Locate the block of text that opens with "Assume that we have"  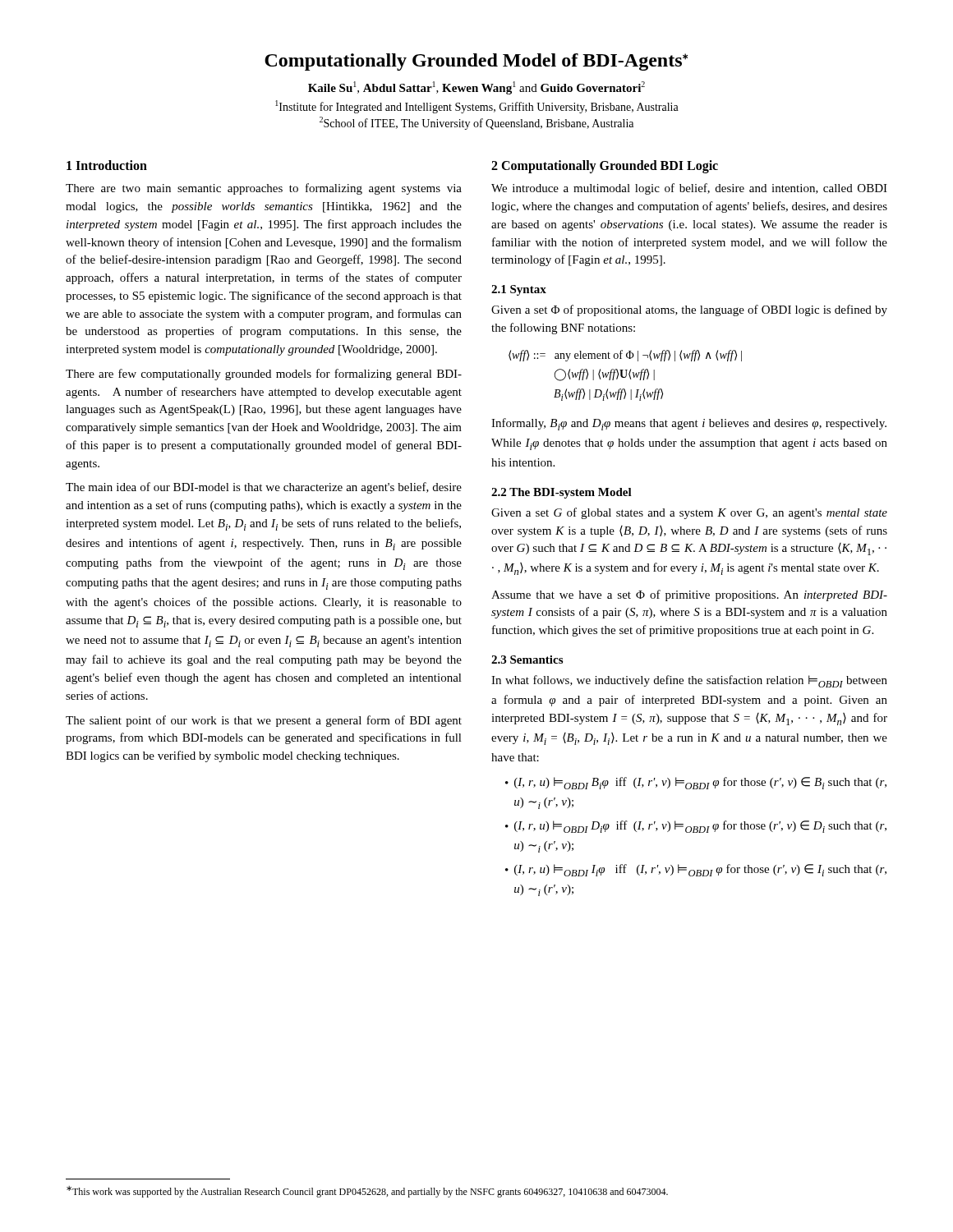tap(689, 612)
